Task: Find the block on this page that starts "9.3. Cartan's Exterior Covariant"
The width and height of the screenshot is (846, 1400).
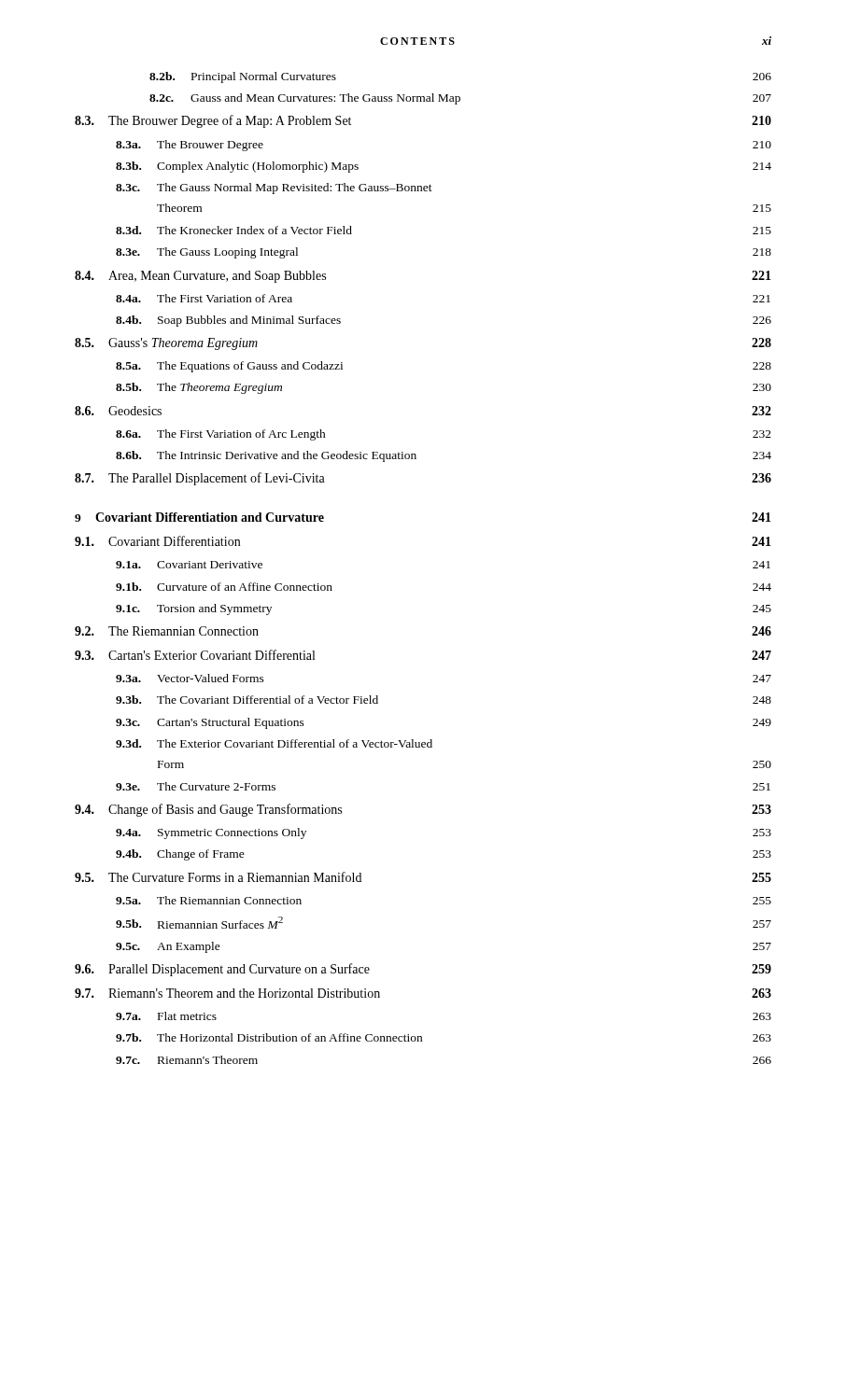Action: pyautogui.click(x=212, y=654)
